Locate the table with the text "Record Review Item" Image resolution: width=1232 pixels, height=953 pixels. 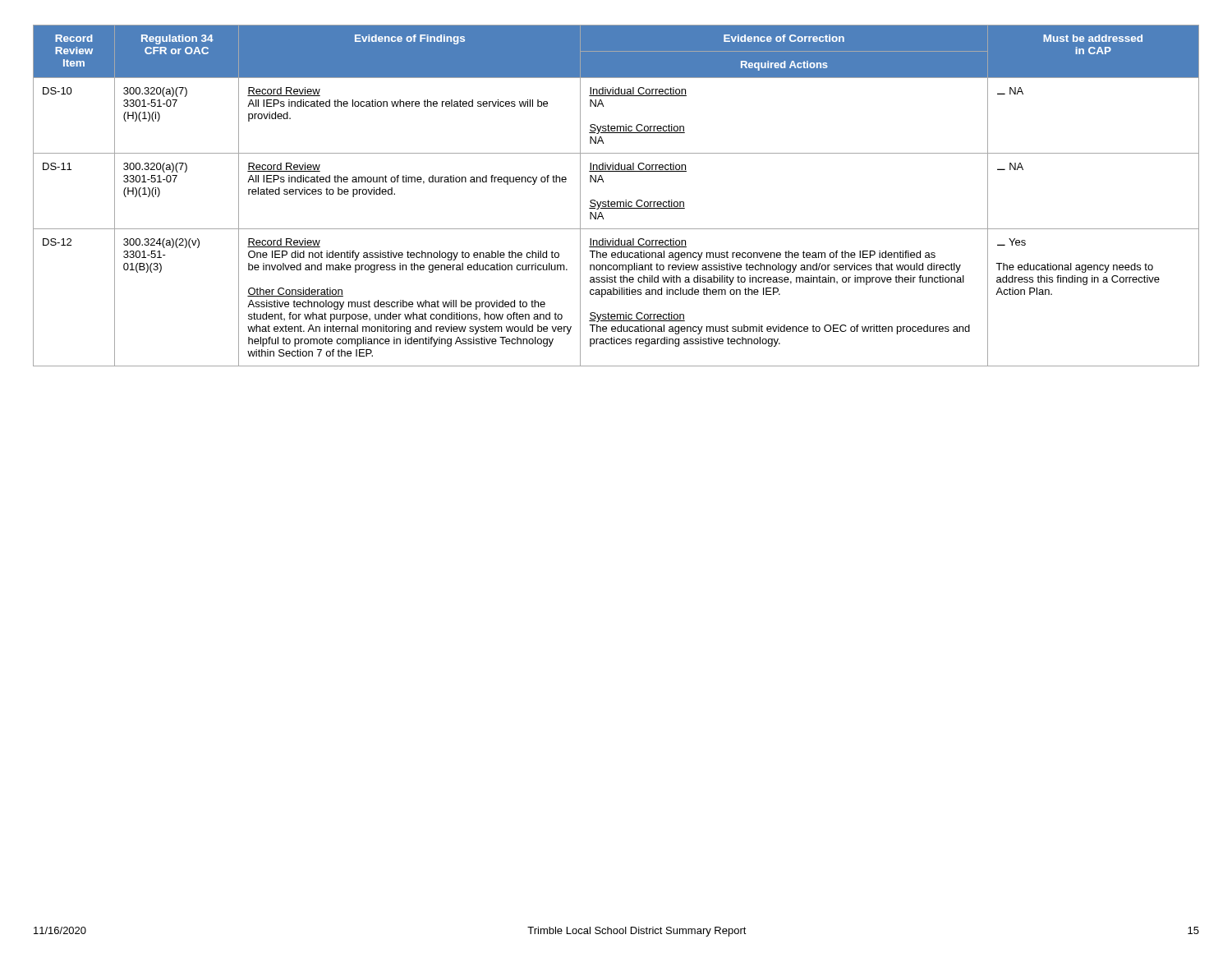pyautogui.click(x=616, y=196)
